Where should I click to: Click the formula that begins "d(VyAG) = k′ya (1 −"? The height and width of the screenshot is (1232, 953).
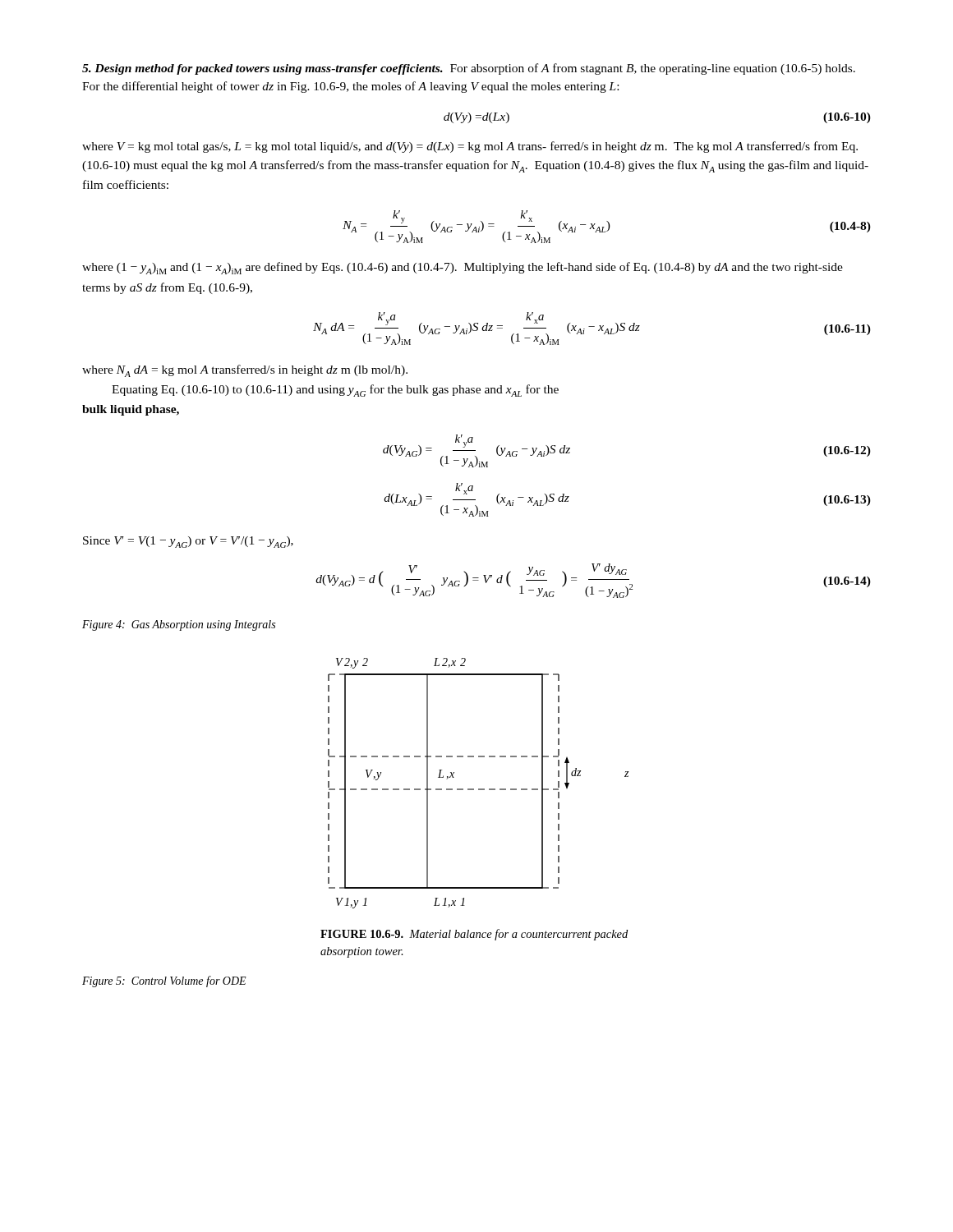tap(465, 451)
